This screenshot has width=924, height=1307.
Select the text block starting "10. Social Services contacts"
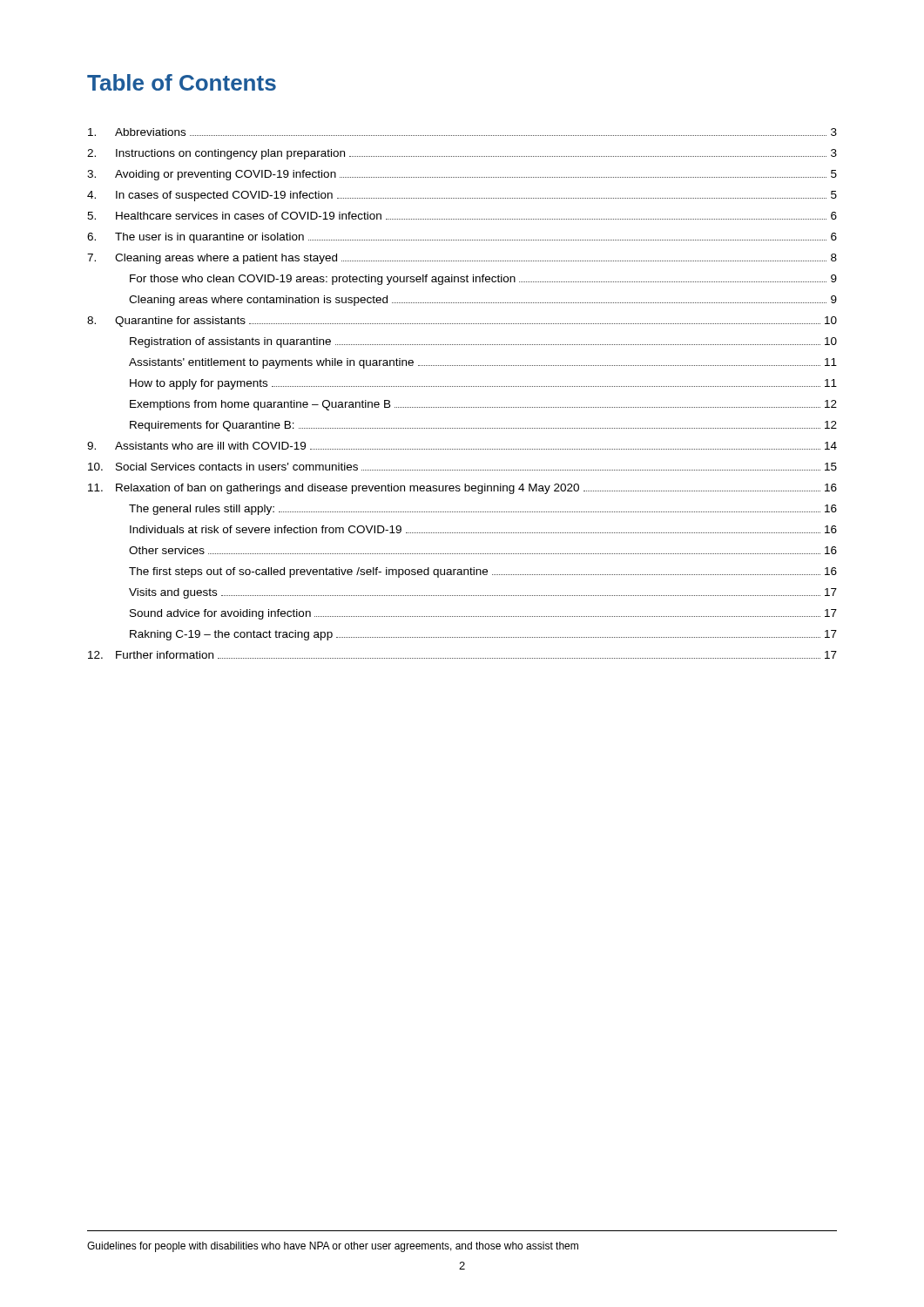[x=462, y=466]
